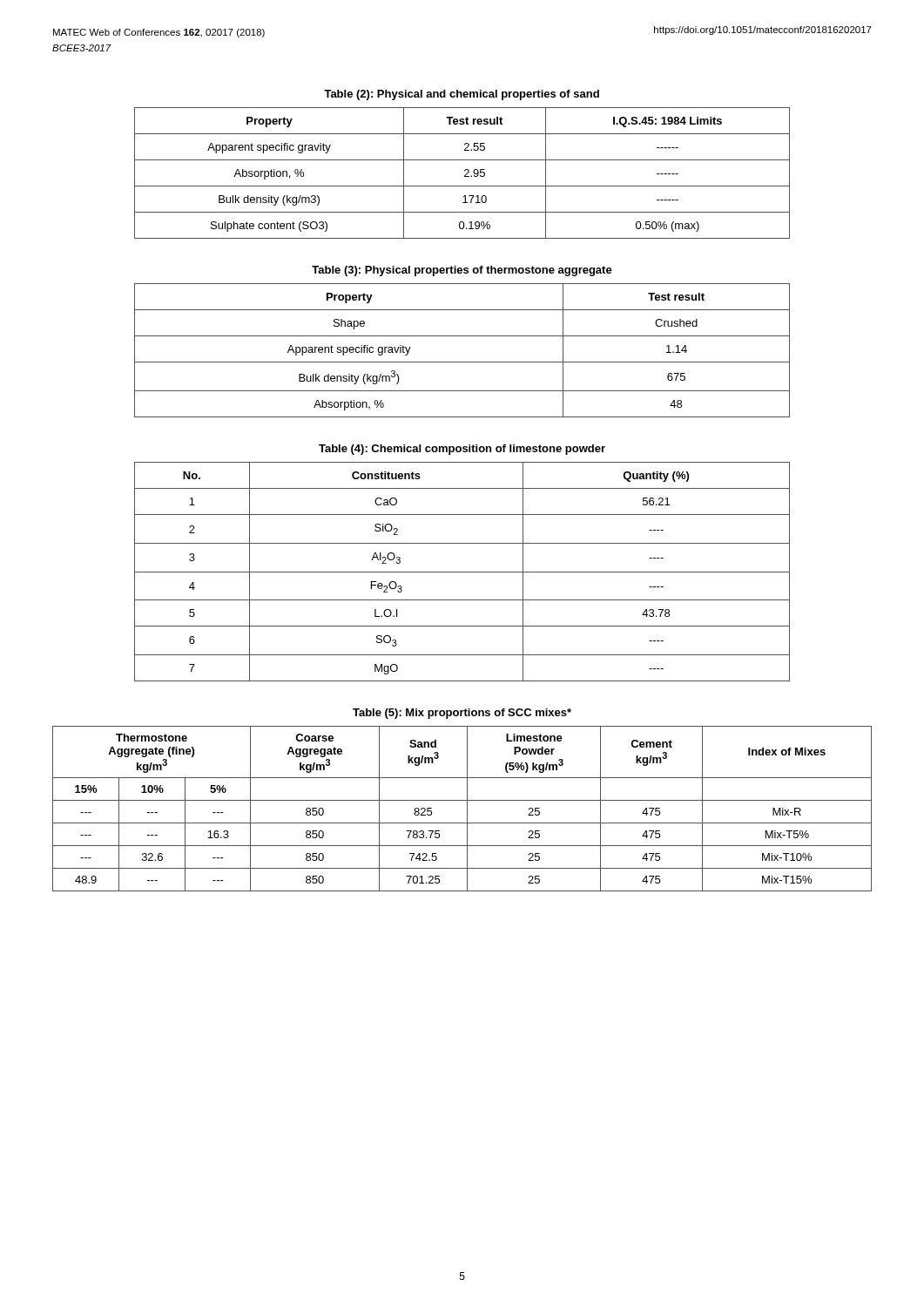Click on the table containing "Al 2 O"
The width and height of the screenshot is (924, 1307).
(462, 572)
